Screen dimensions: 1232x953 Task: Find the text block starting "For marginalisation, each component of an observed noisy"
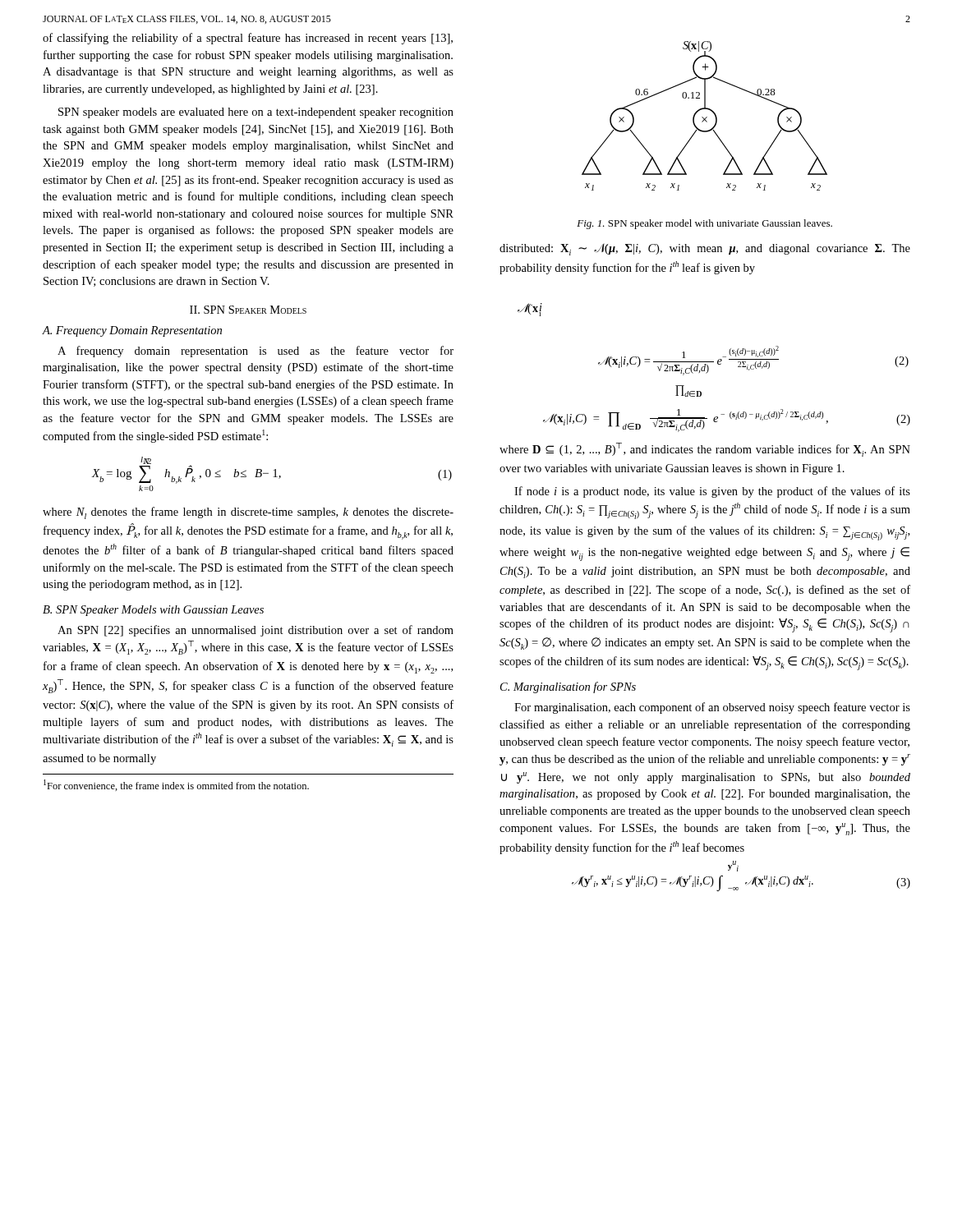pyautogui.click(x=705, y=778)
